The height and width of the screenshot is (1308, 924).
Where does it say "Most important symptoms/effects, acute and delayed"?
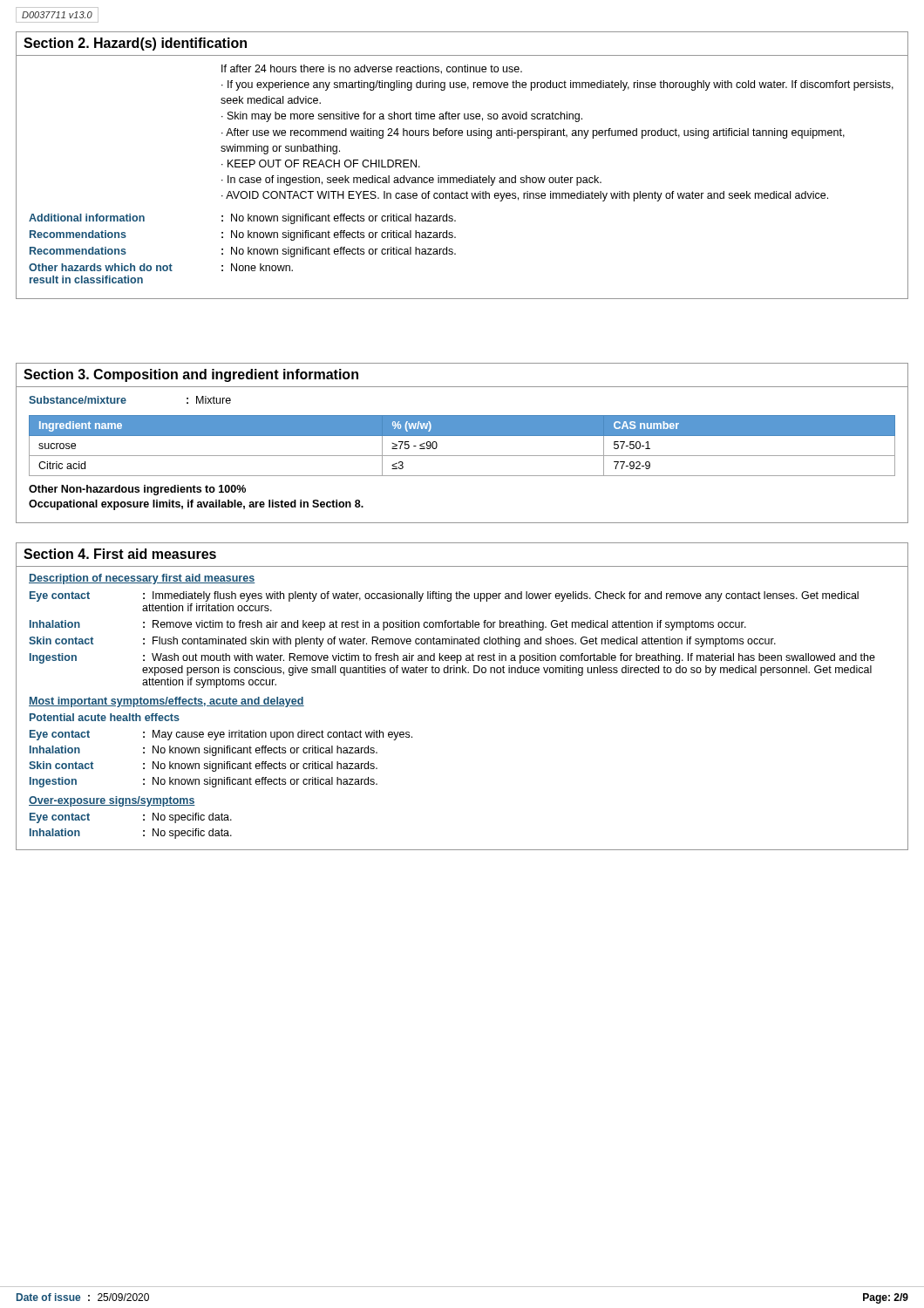tap(166, 701)
